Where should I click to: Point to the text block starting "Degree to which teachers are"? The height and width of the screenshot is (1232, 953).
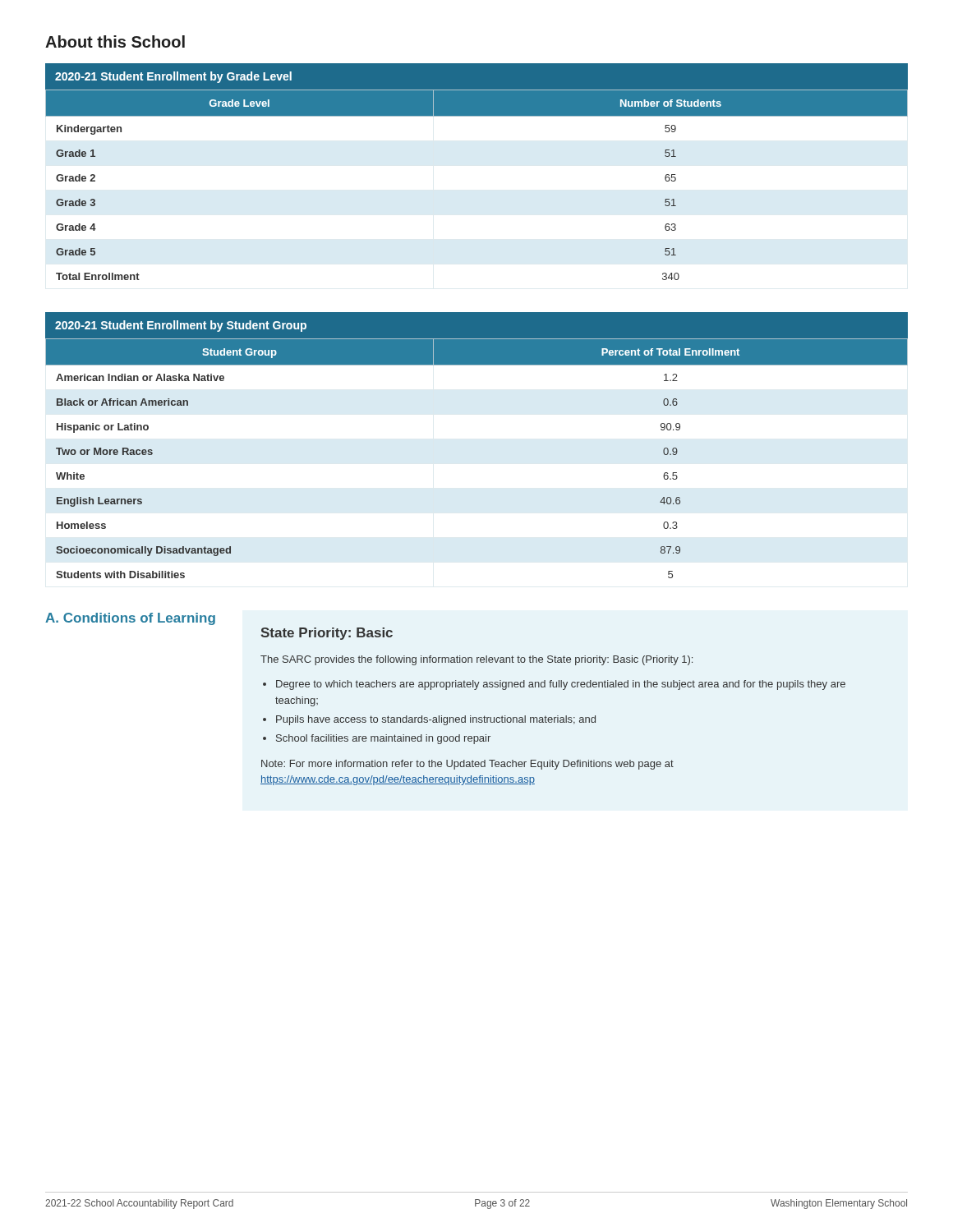(561, 692)
